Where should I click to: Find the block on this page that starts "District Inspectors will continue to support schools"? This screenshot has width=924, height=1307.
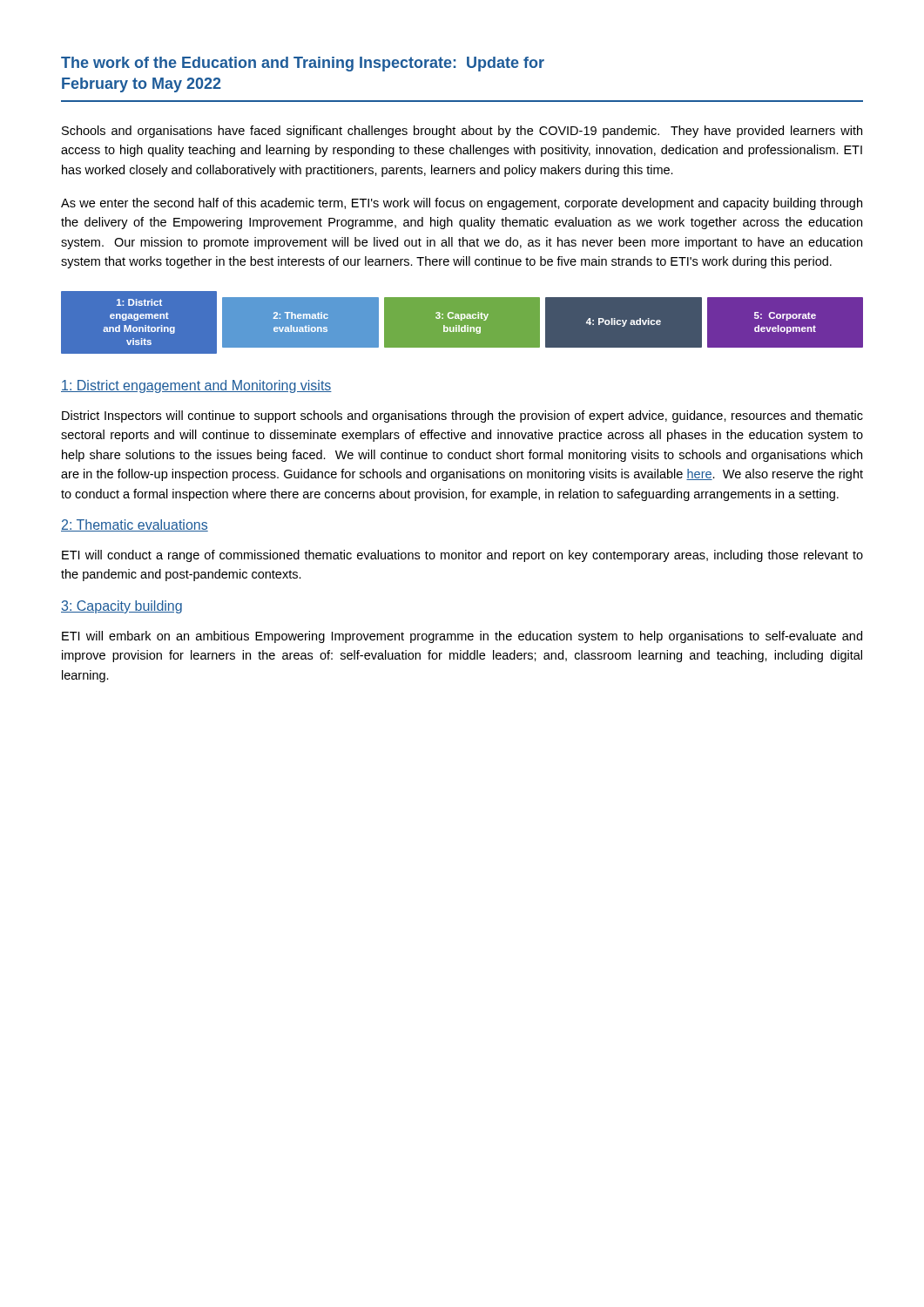(462, 454)
